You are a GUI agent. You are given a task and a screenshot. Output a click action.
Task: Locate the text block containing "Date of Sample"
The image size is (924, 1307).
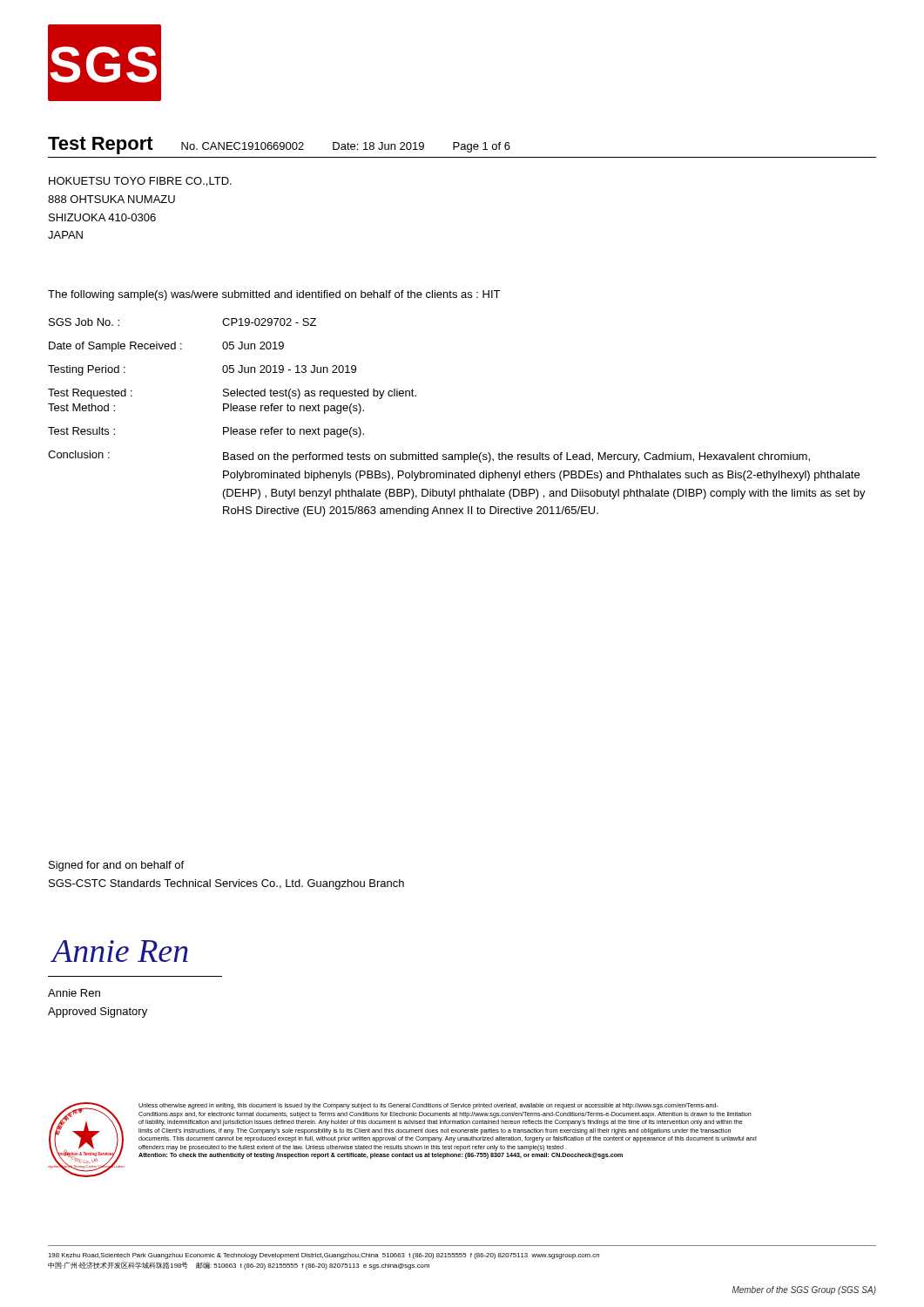[x=166, y=345]
